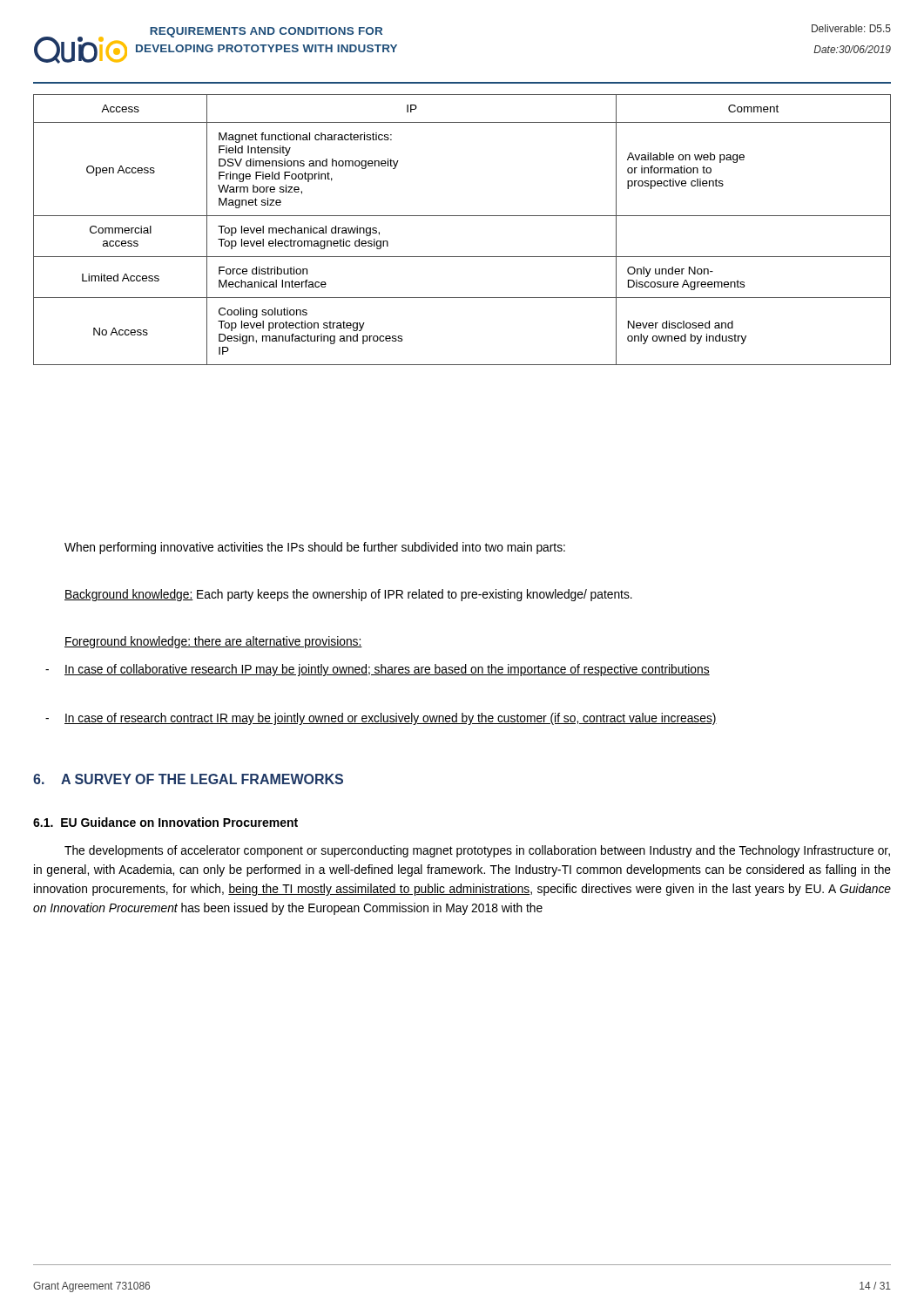924x1307 pixels.
Task: Find the region starting "6.1. EU Guidance on Innovation"
Action: (166, 823)
